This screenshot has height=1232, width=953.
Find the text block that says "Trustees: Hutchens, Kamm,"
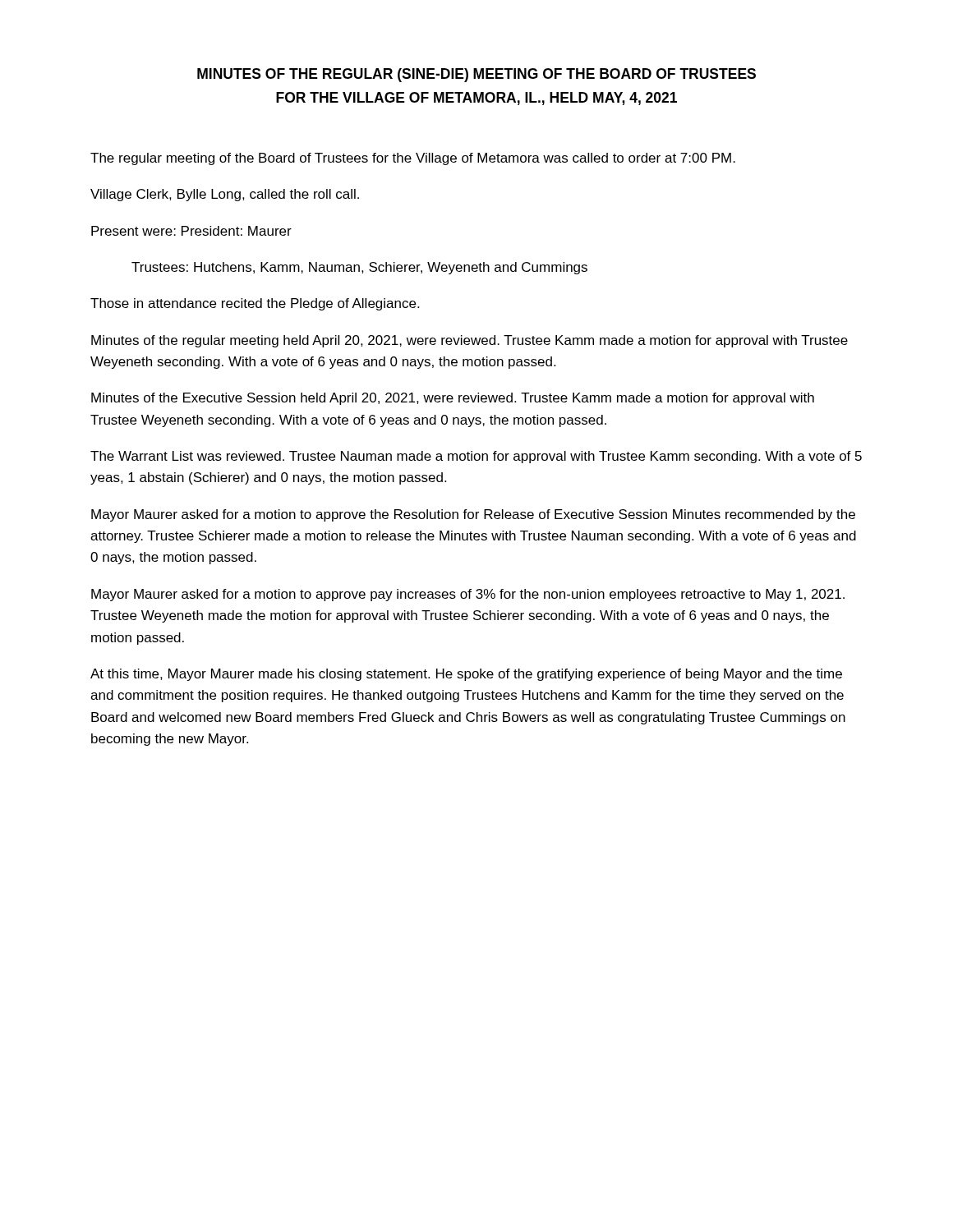point(360,267)
